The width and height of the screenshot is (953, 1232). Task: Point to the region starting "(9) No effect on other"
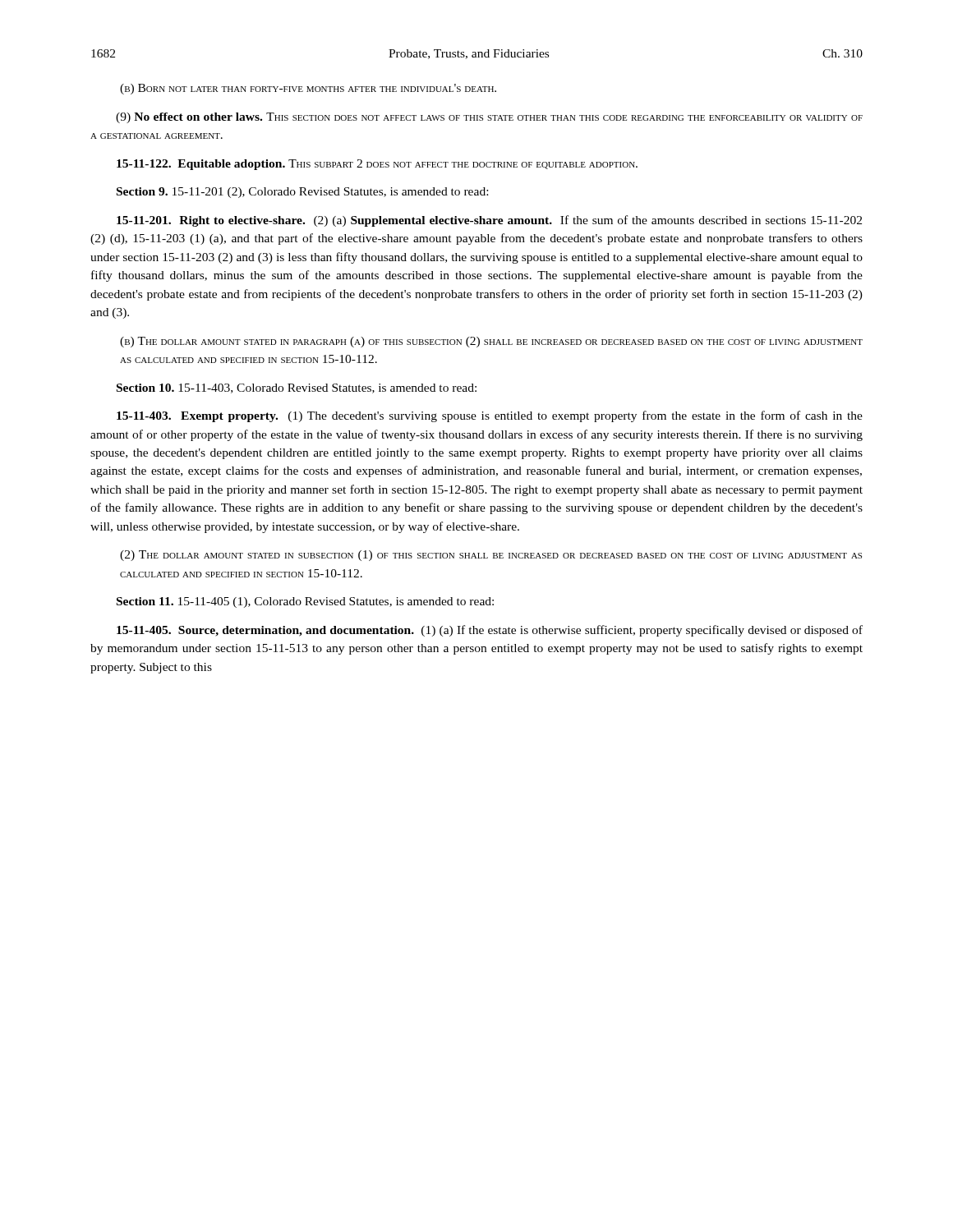pyautogui.click(x=476, y=126)
